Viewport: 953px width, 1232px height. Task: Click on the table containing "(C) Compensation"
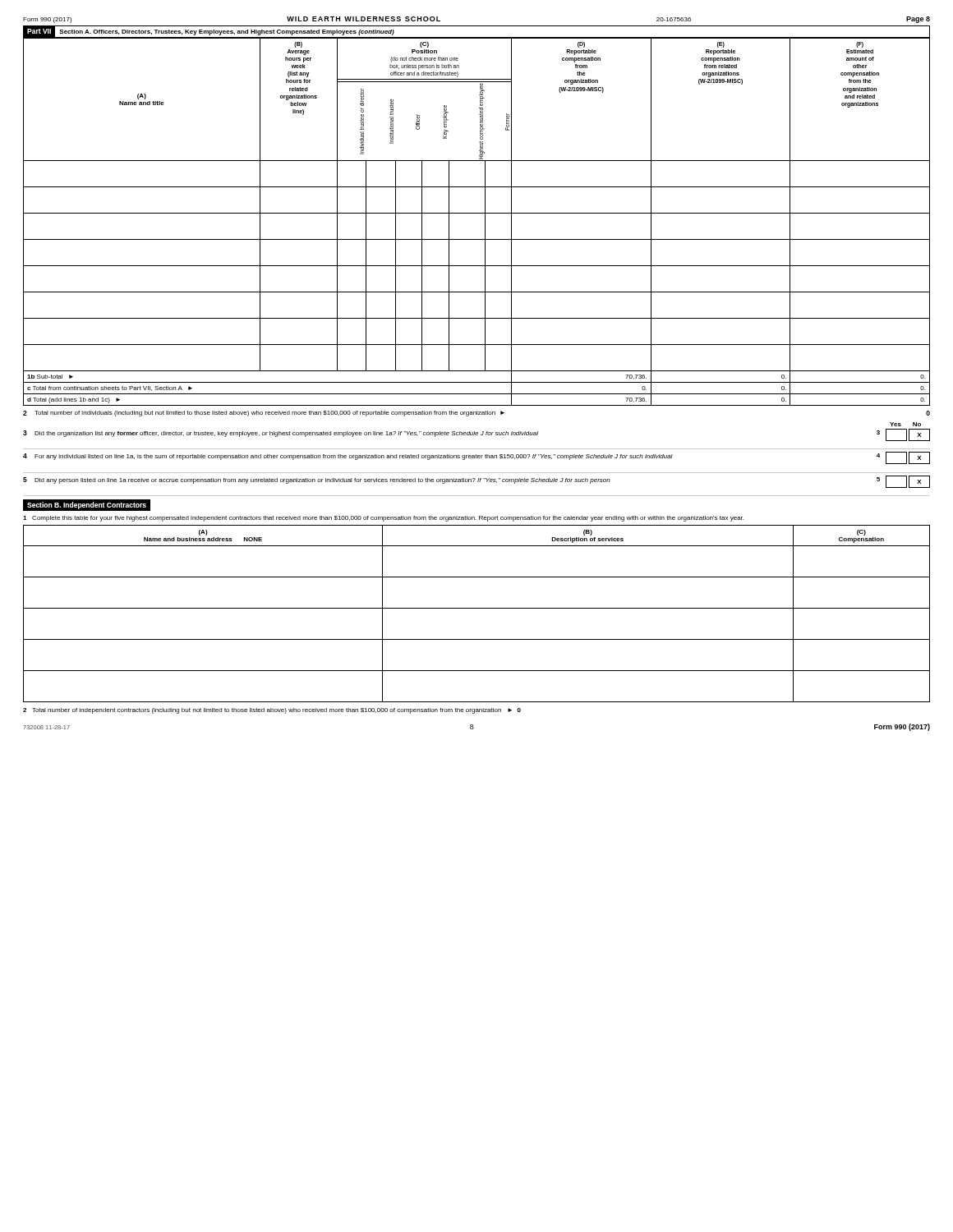point(476,614)
